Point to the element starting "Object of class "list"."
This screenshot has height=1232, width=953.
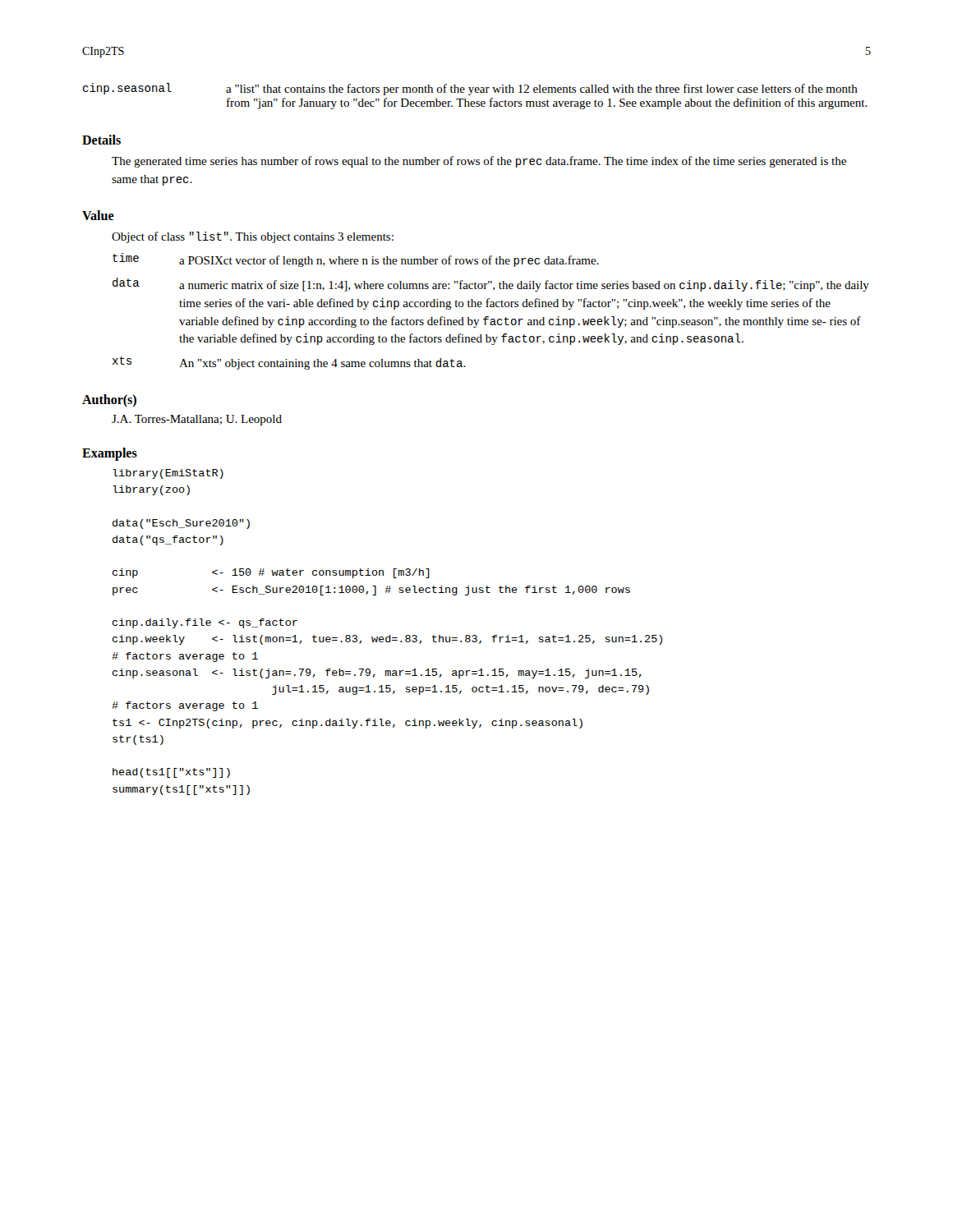(x=253, y=237)
